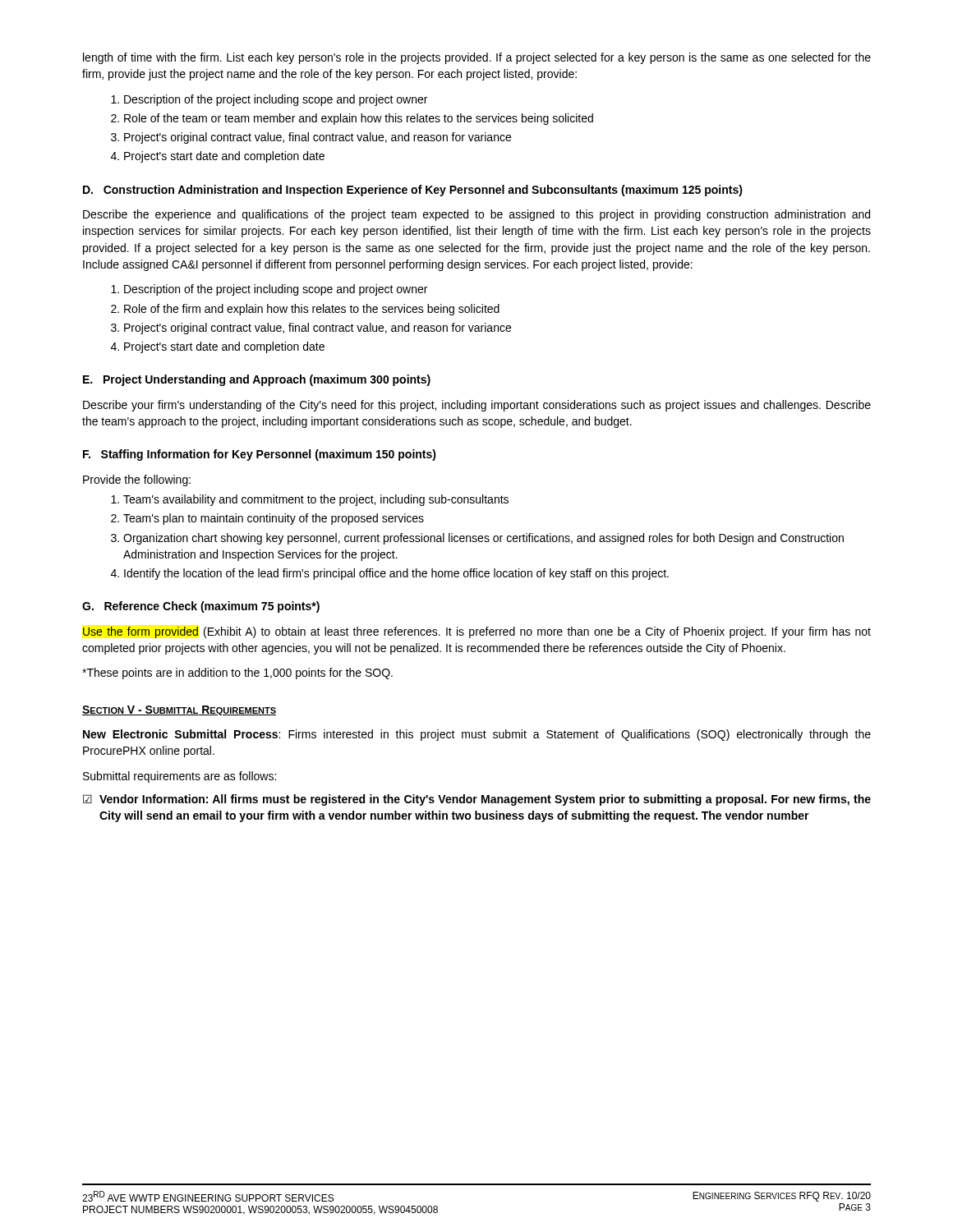
Task: Find the passage starting "☑ Vendor Information: All firms must be"
Action: tap(476, 807)
